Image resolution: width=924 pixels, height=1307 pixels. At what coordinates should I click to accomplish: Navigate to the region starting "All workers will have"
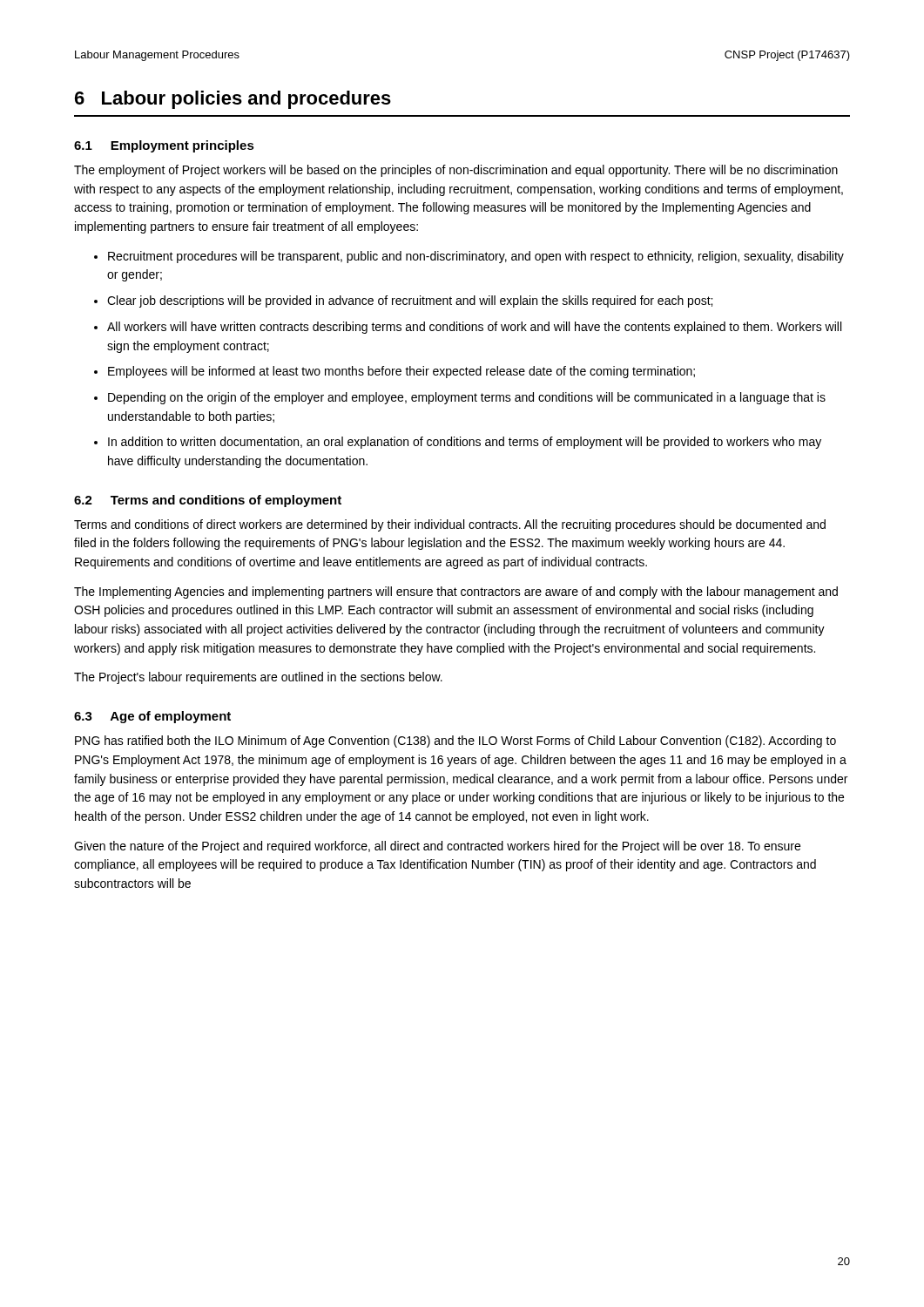tap(475, 336)
